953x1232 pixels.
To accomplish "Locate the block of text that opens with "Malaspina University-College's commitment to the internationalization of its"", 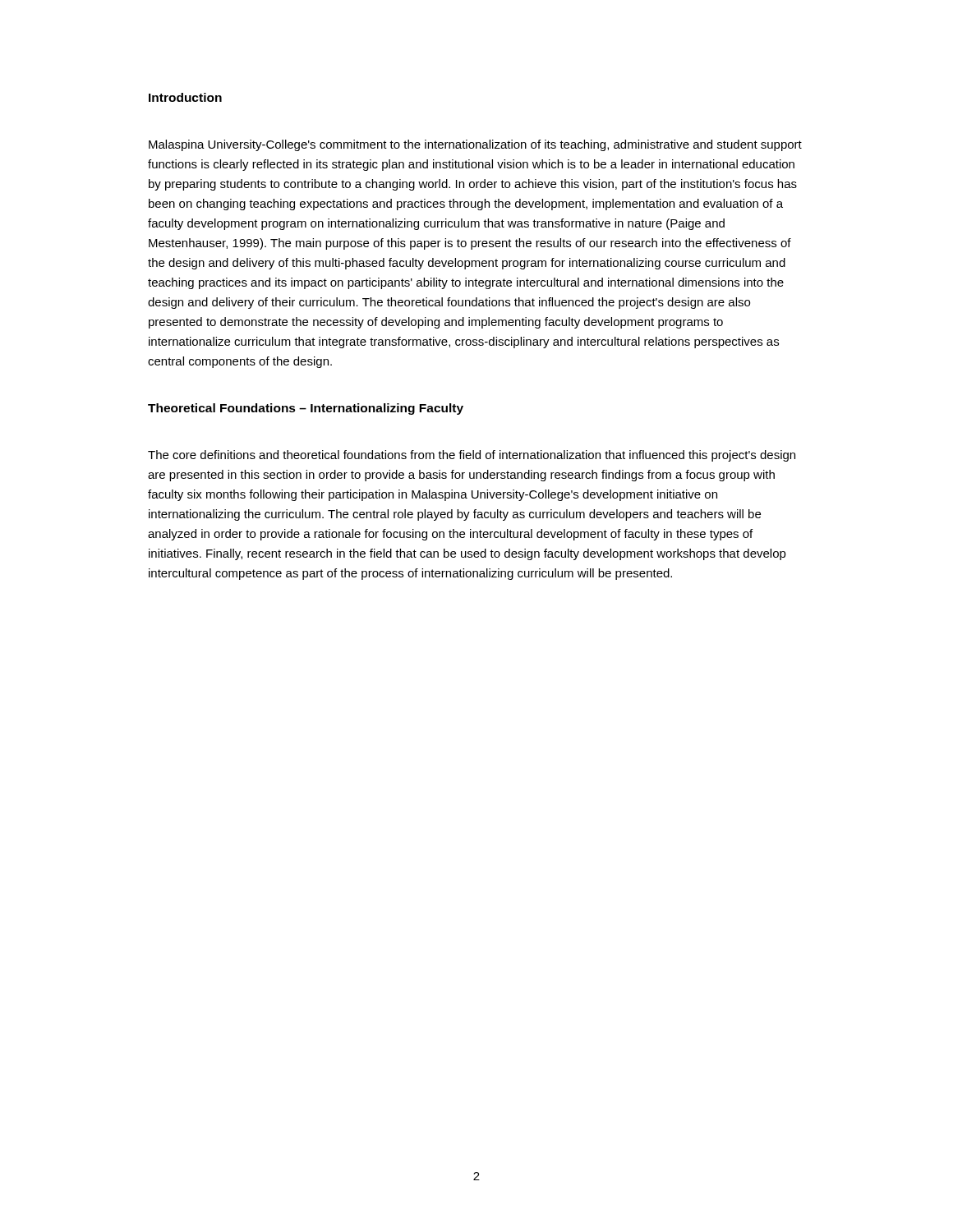I will [x=476, y=253].
